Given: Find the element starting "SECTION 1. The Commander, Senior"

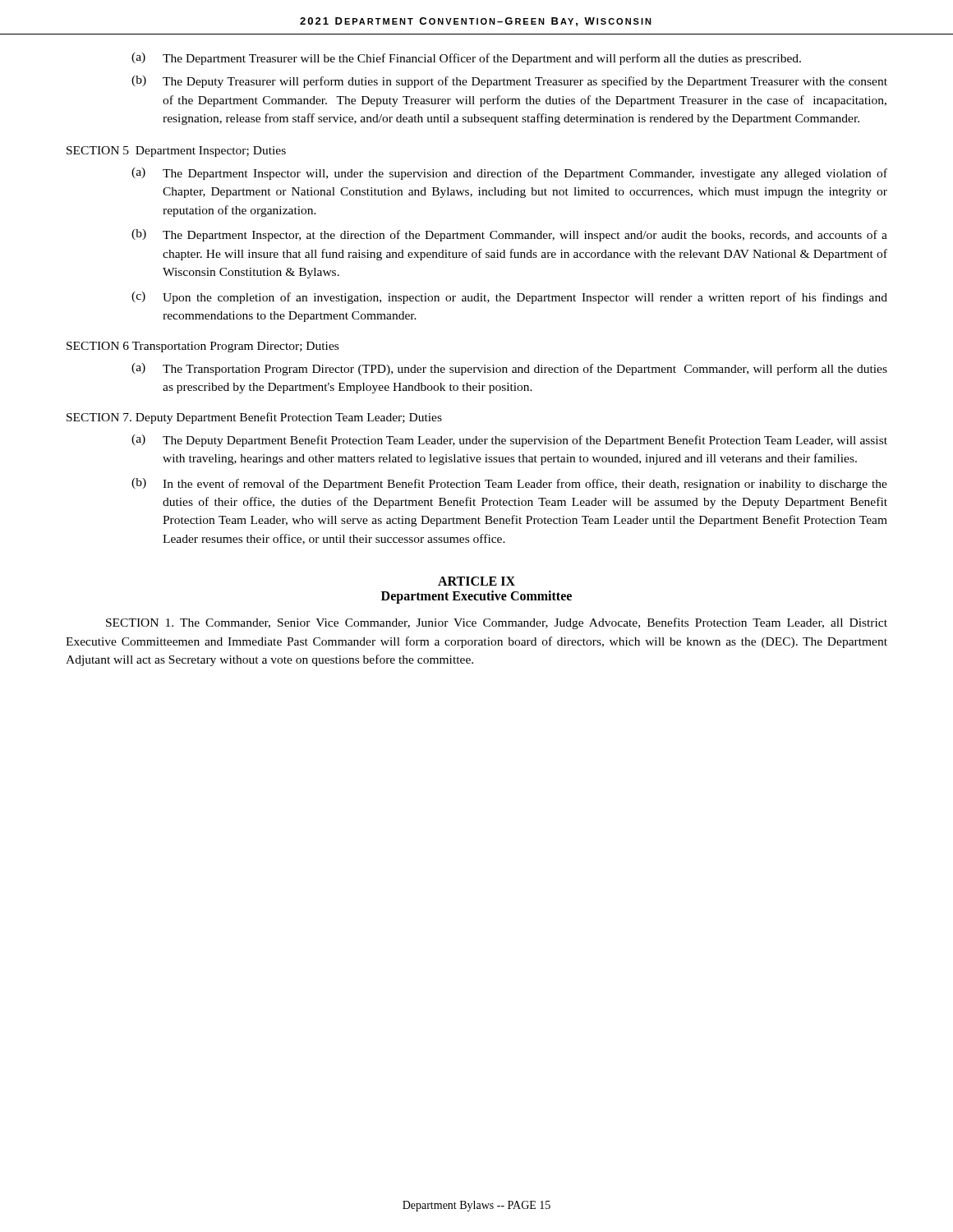Looking at the screenshot, I should pyautogui.click(x=476, y=641).
